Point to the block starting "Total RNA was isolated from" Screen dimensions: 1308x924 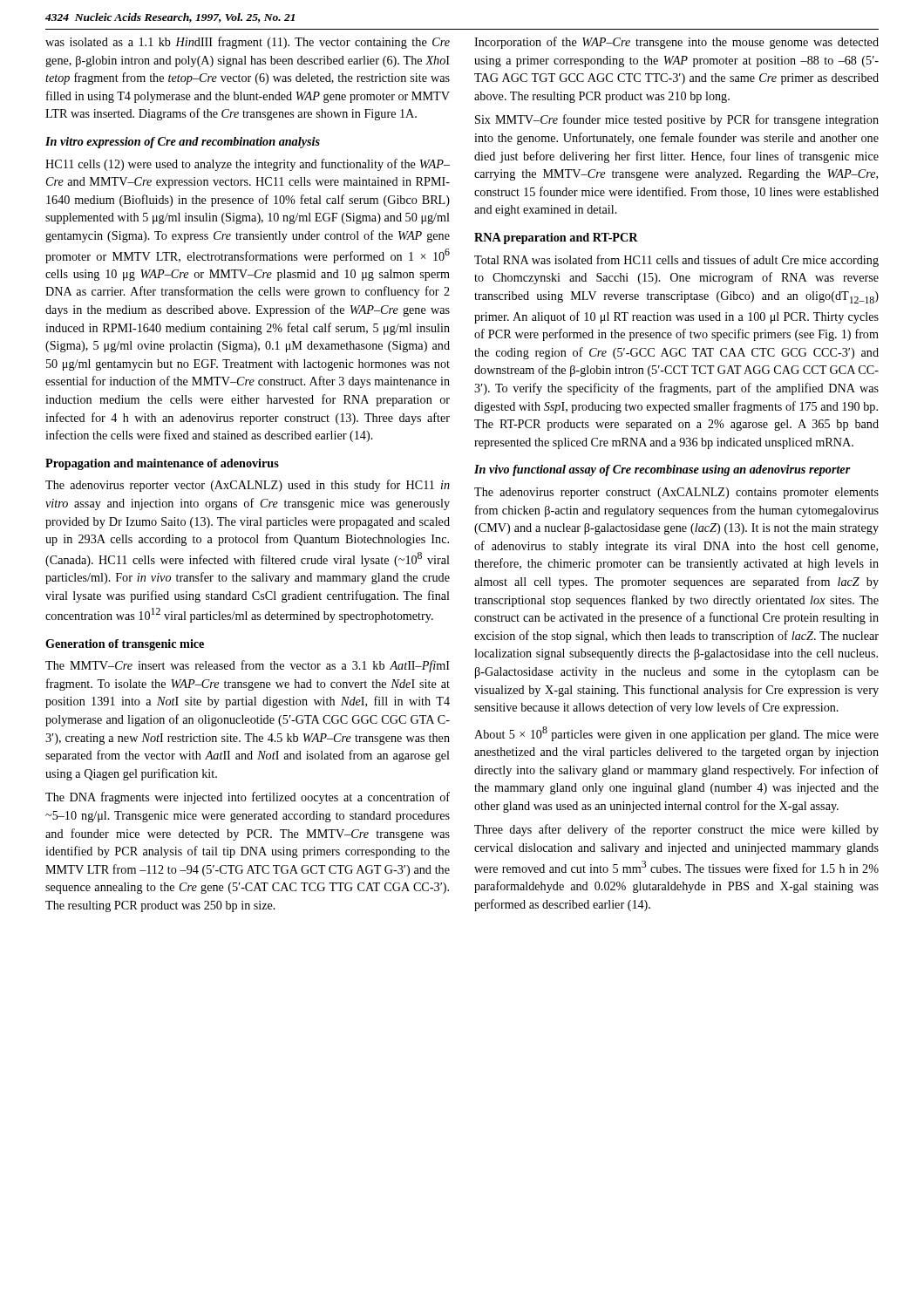676,351
